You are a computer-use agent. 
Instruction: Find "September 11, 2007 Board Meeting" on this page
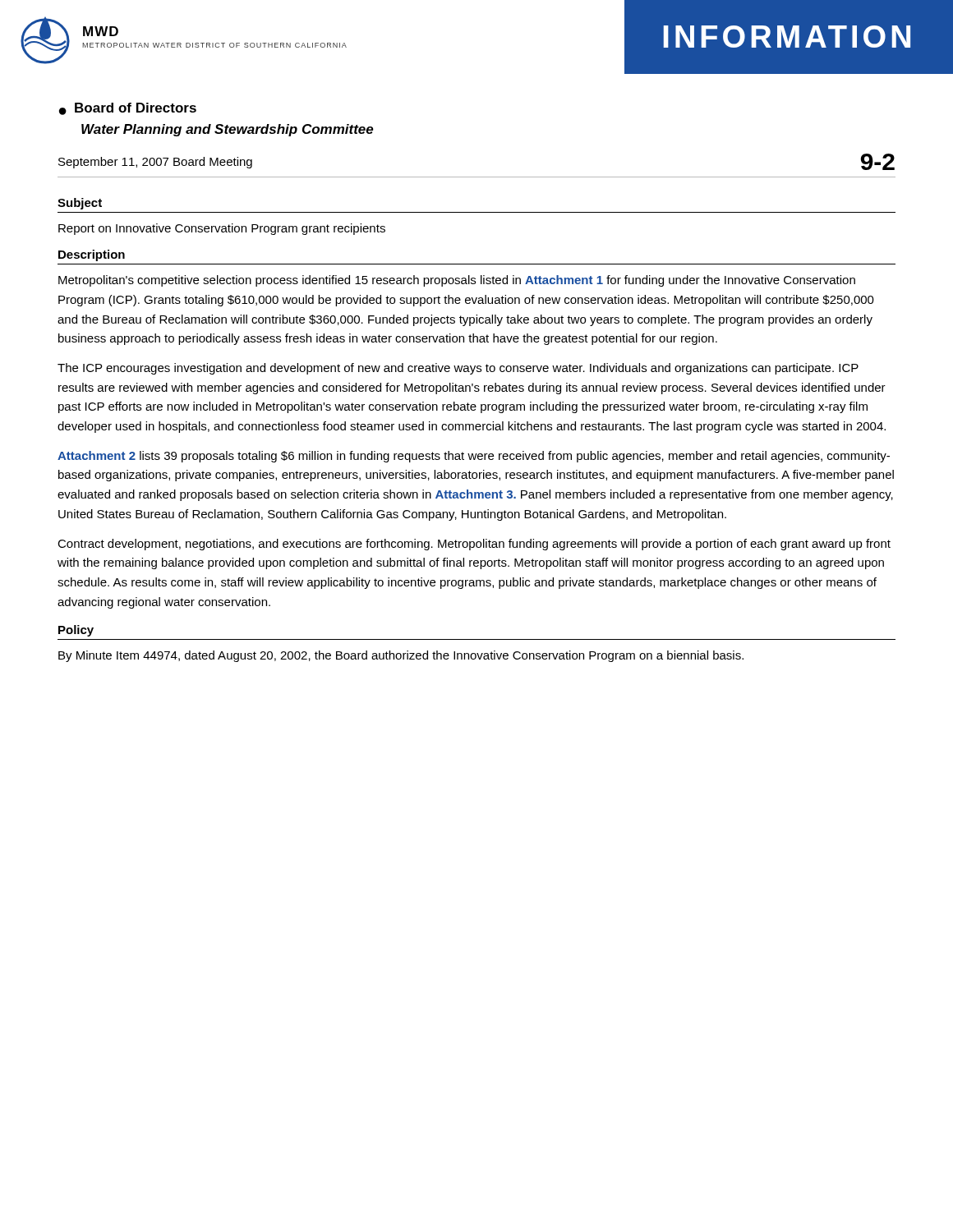[155, 161]
